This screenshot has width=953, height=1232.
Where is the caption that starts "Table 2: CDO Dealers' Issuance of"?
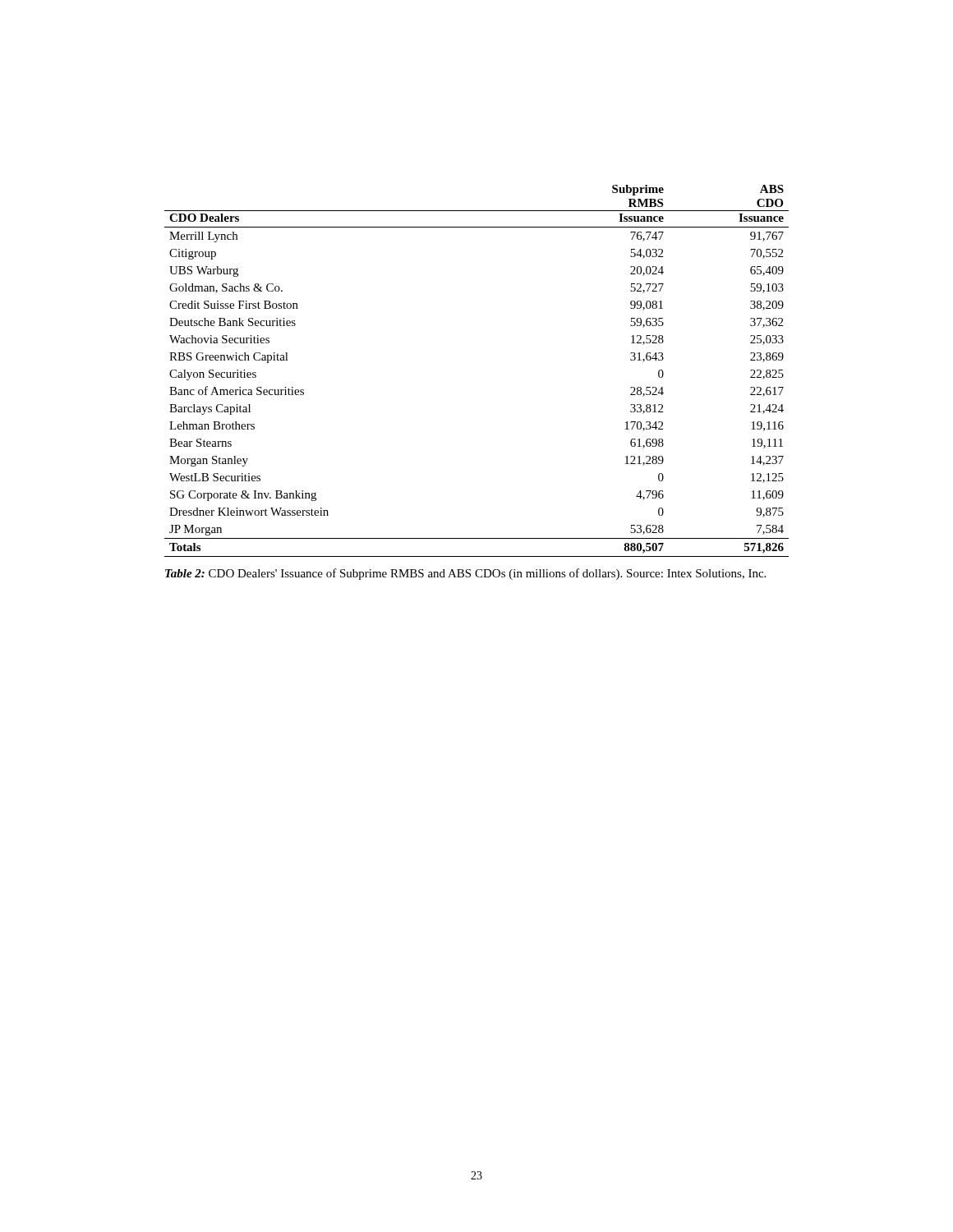(466, 573)
